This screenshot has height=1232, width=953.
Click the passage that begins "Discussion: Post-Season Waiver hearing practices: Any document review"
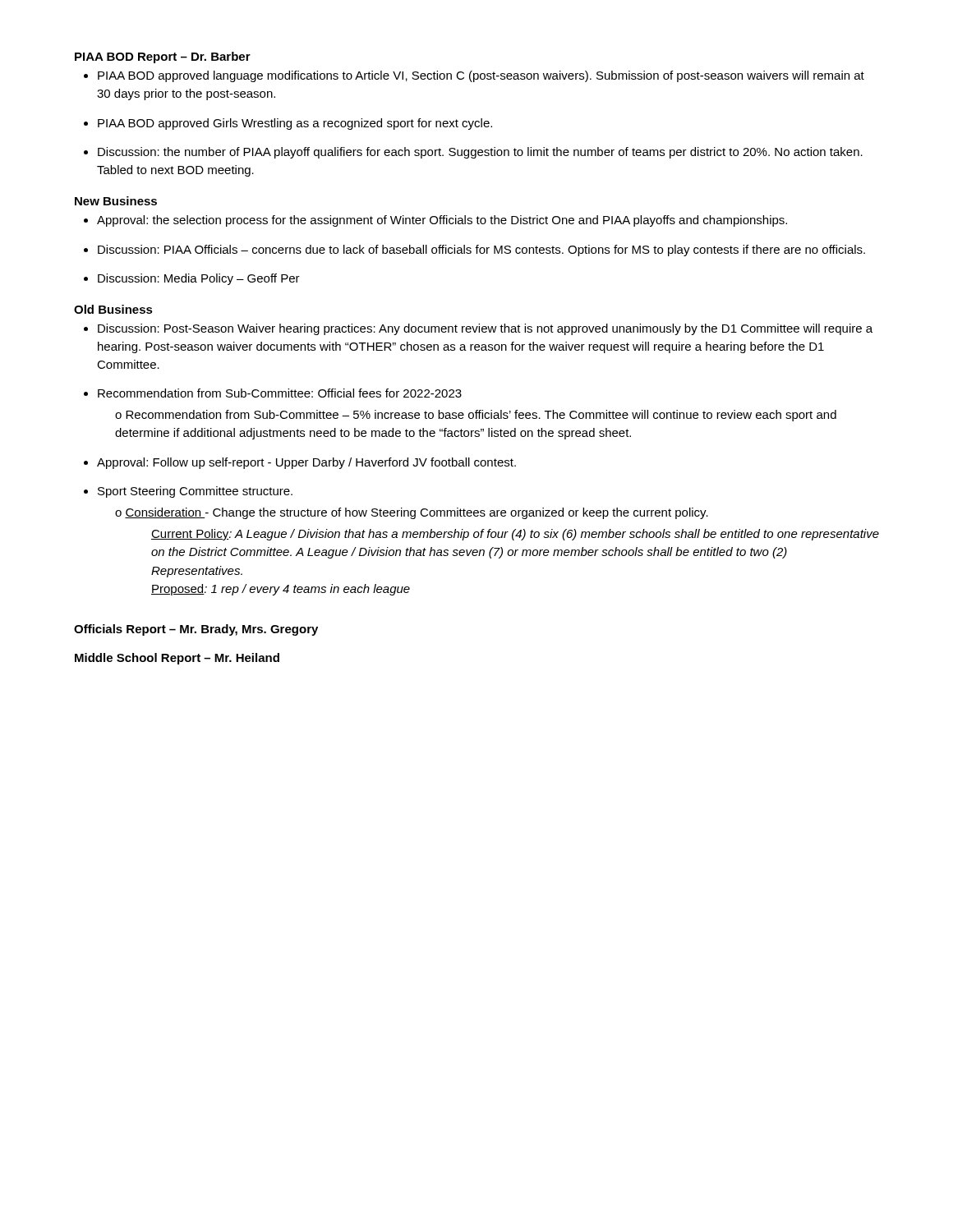tap(488, 346)
